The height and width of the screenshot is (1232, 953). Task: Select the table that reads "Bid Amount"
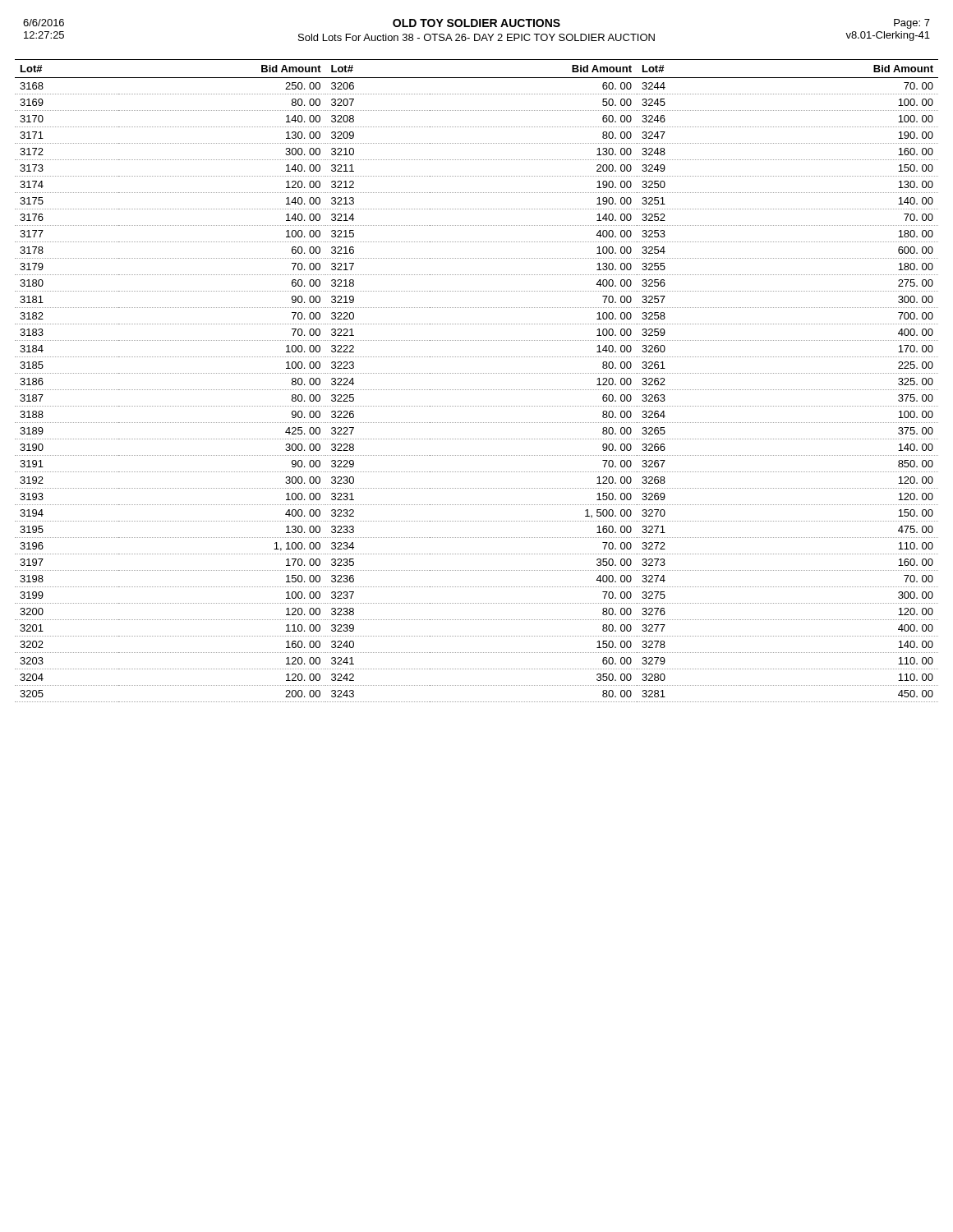(476, 642)
